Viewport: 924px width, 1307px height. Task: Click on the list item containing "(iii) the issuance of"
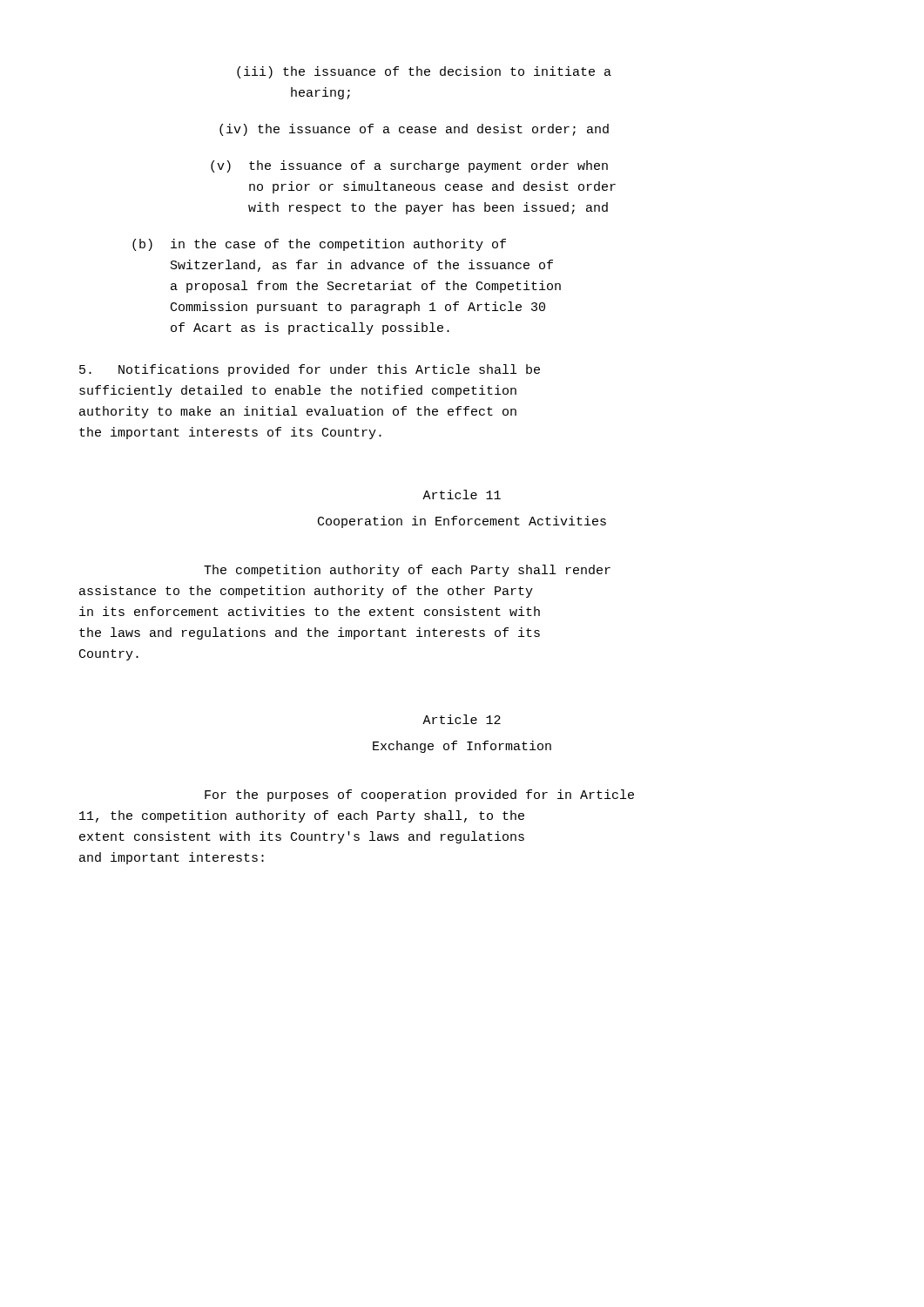423,83
